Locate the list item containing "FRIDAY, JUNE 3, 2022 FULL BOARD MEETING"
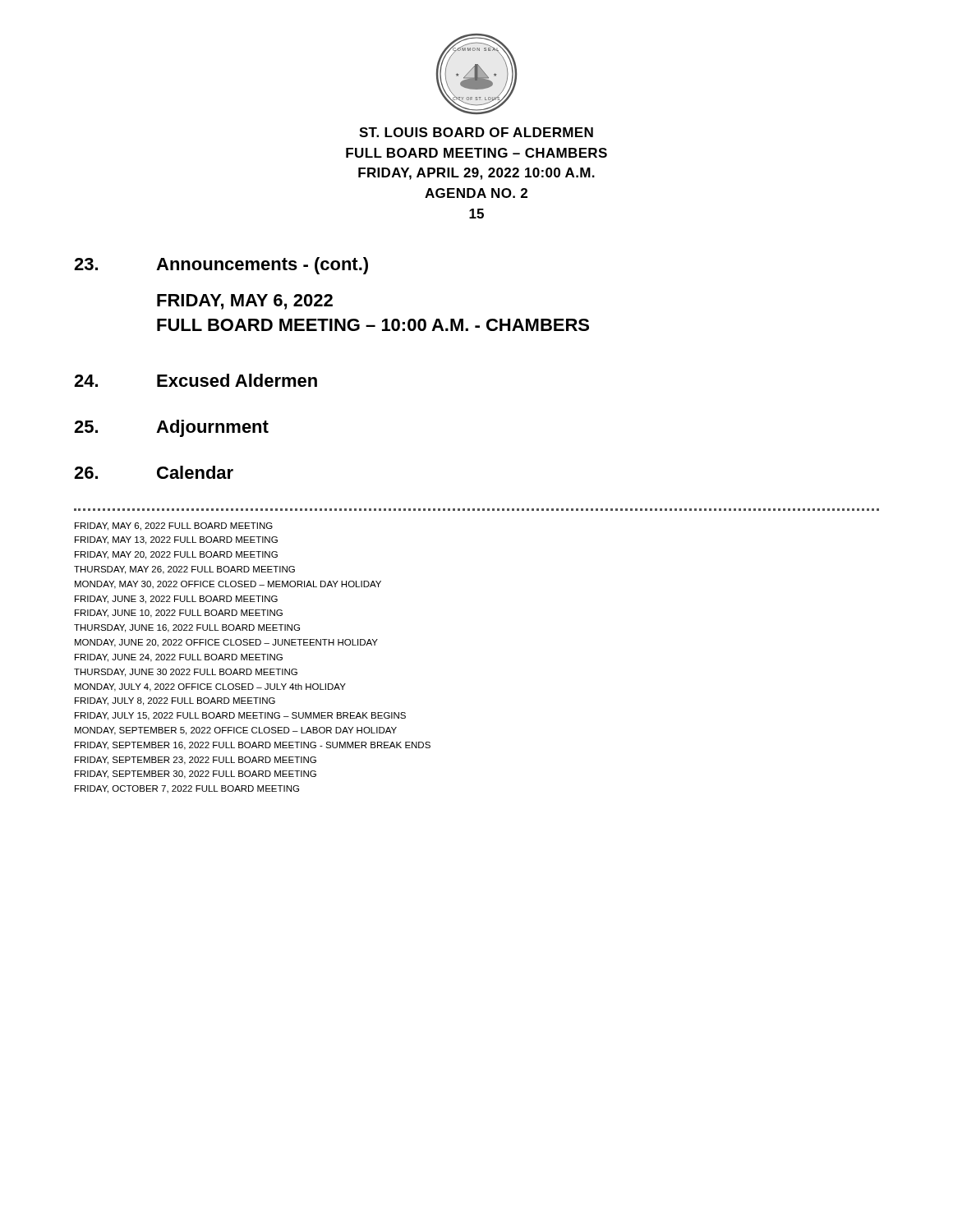The width and height of the screenshot is (953, 1232). tap(176, 600)
